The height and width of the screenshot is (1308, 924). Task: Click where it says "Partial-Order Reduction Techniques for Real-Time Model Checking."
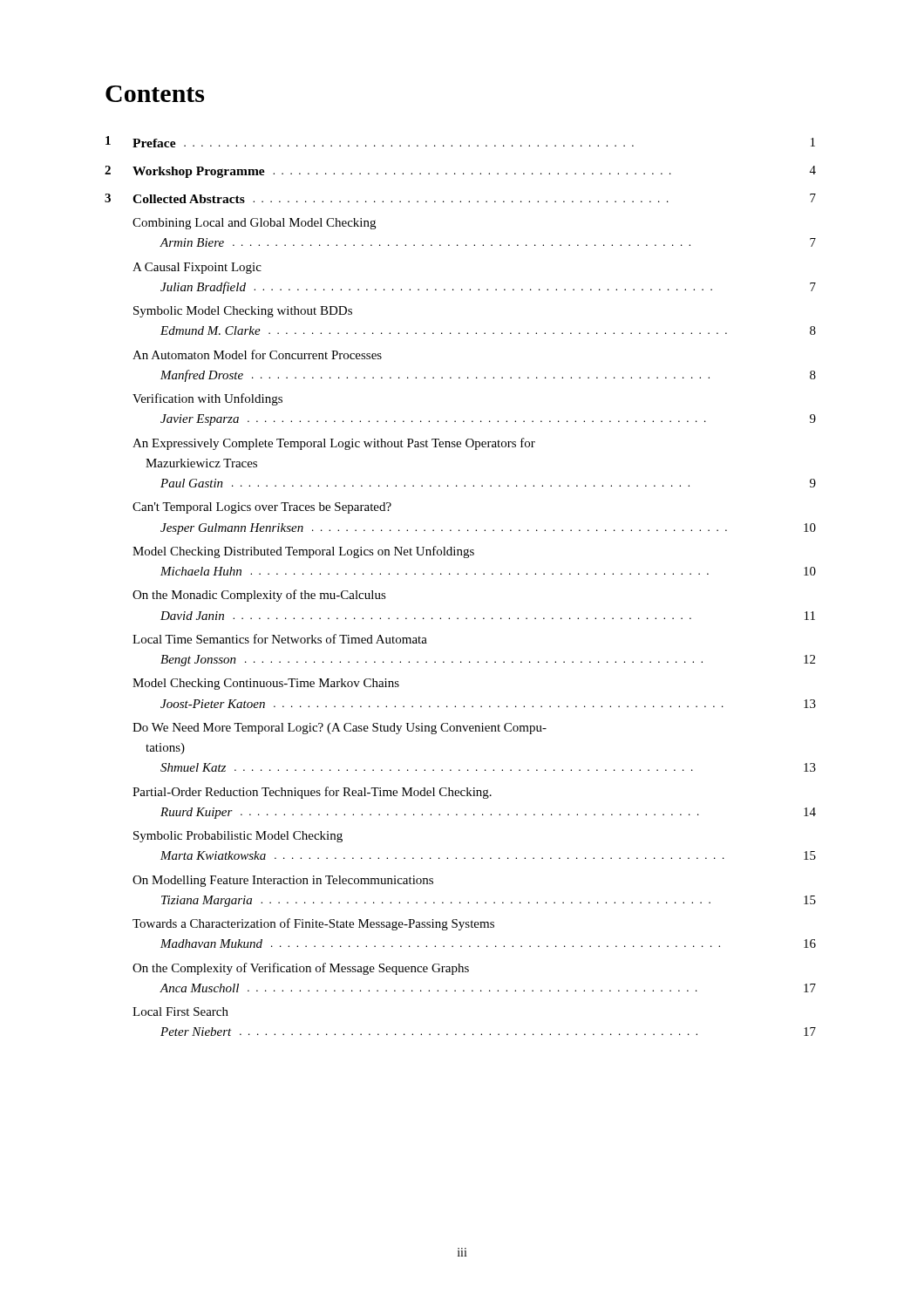(x=471, y=790)
